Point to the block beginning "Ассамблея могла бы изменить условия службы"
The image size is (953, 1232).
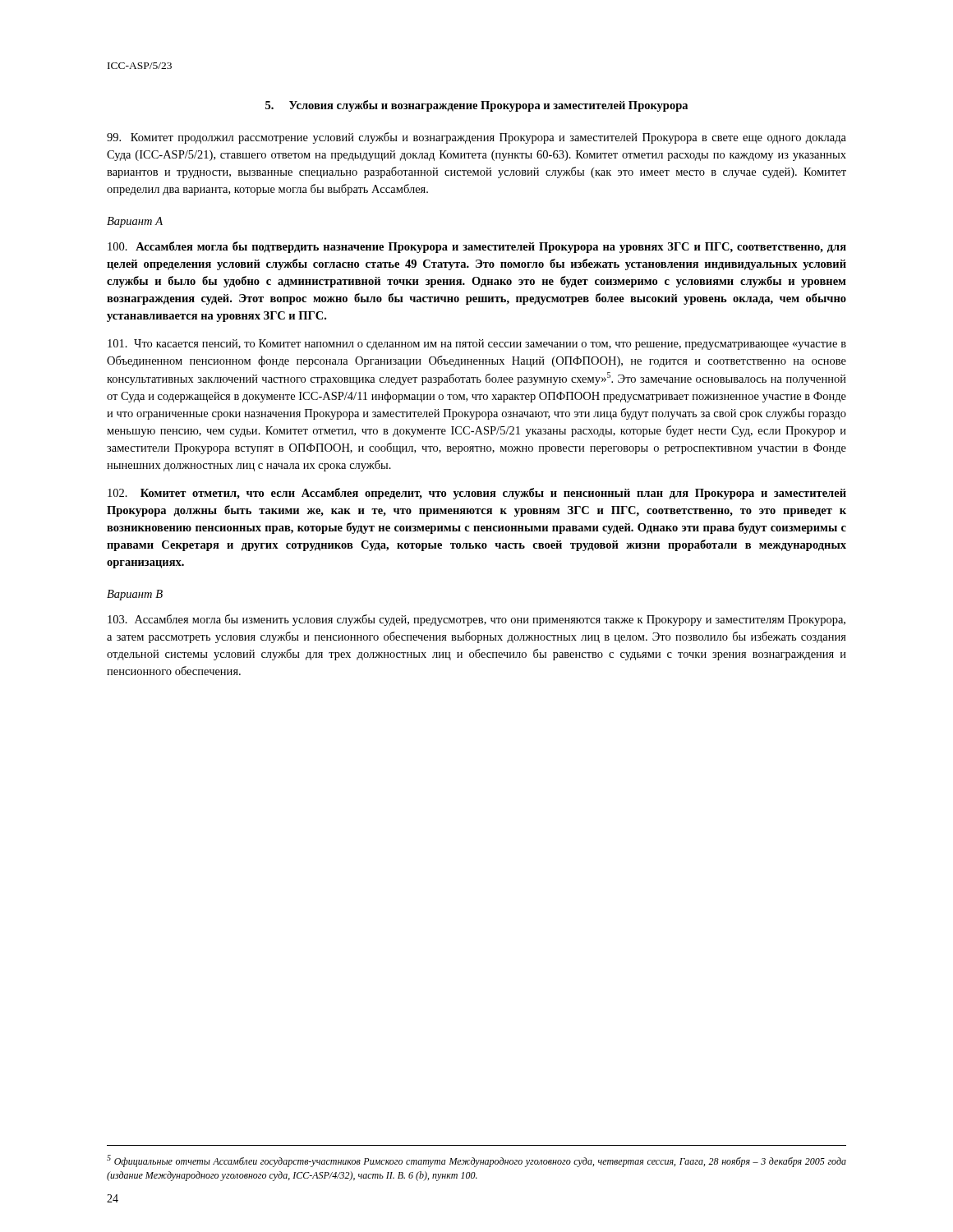tap(476, 645)
